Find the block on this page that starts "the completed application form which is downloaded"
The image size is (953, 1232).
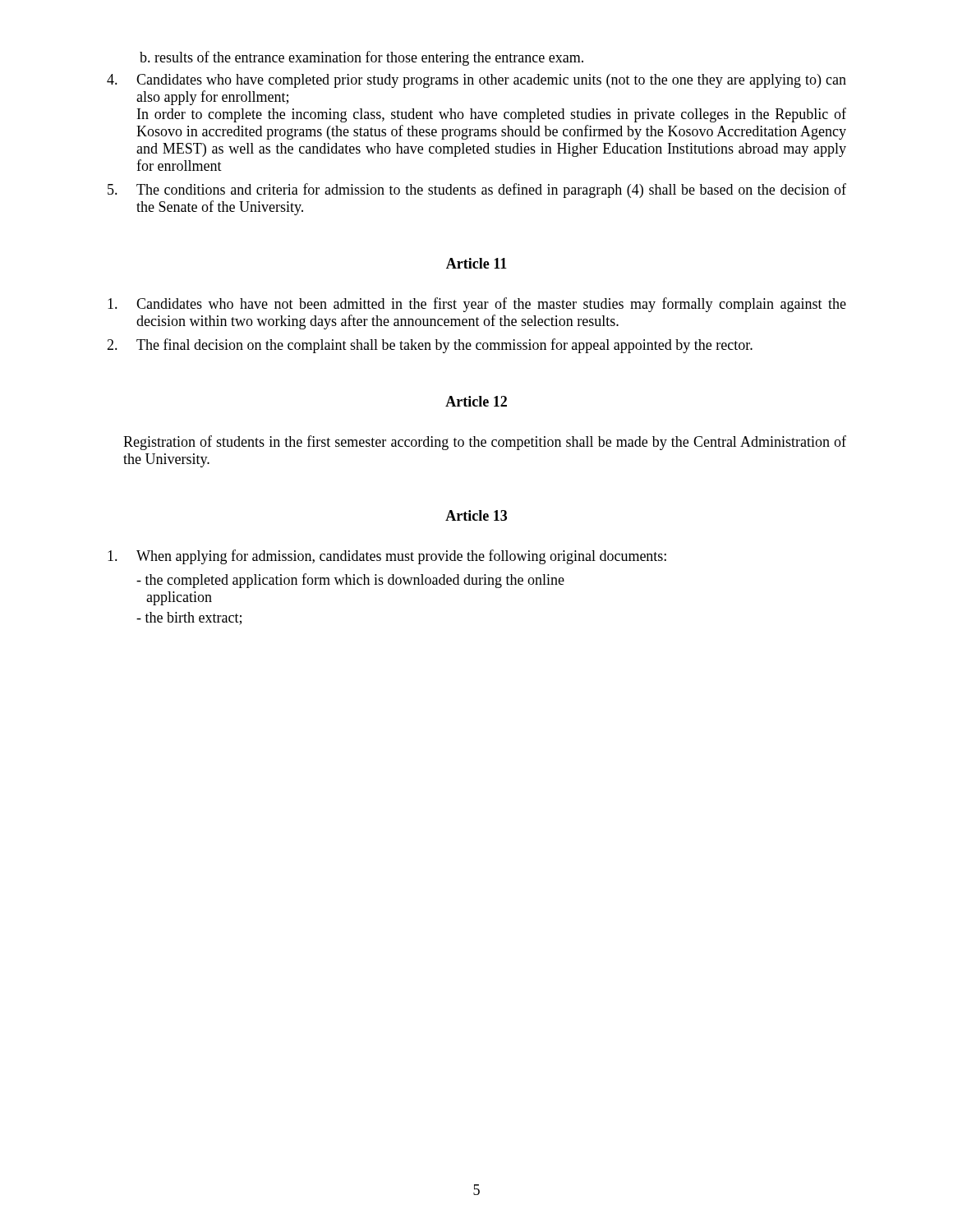coord(350,588)
